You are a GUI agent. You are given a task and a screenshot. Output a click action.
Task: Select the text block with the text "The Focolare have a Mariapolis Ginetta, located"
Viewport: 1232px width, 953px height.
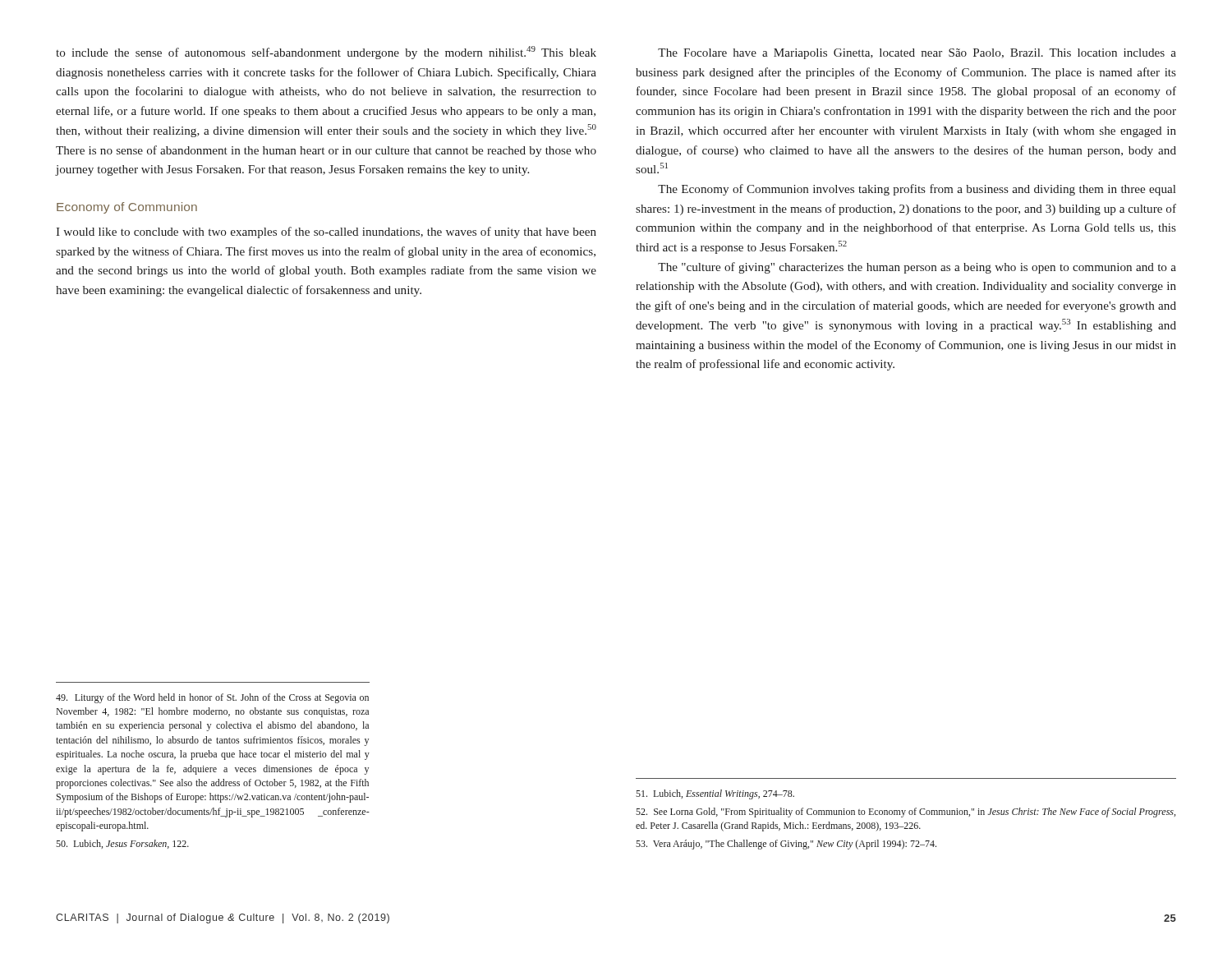pos(906,208)
